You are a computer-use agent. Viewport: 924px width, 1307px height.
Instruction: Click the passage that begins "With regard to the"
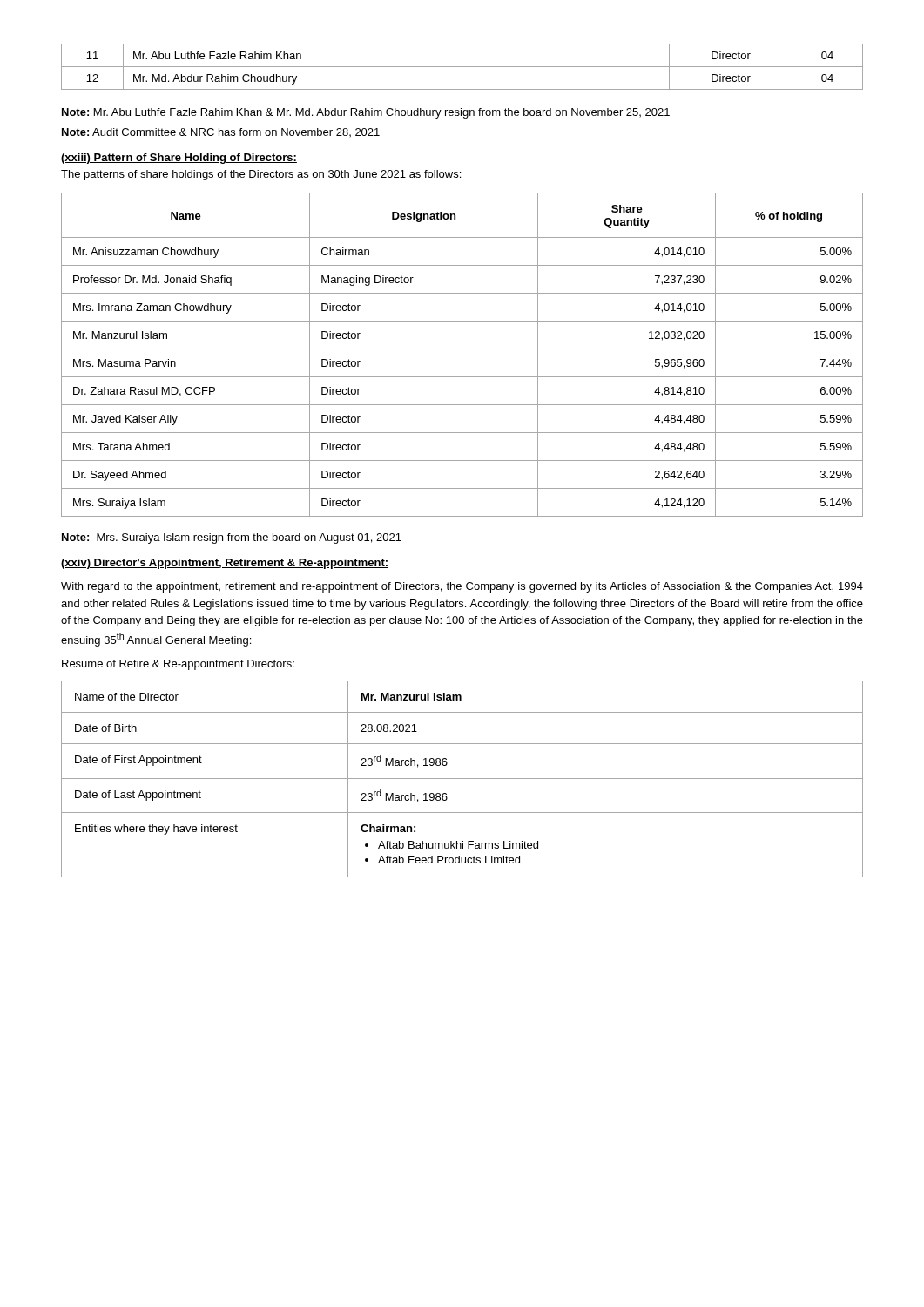point(462,613)
